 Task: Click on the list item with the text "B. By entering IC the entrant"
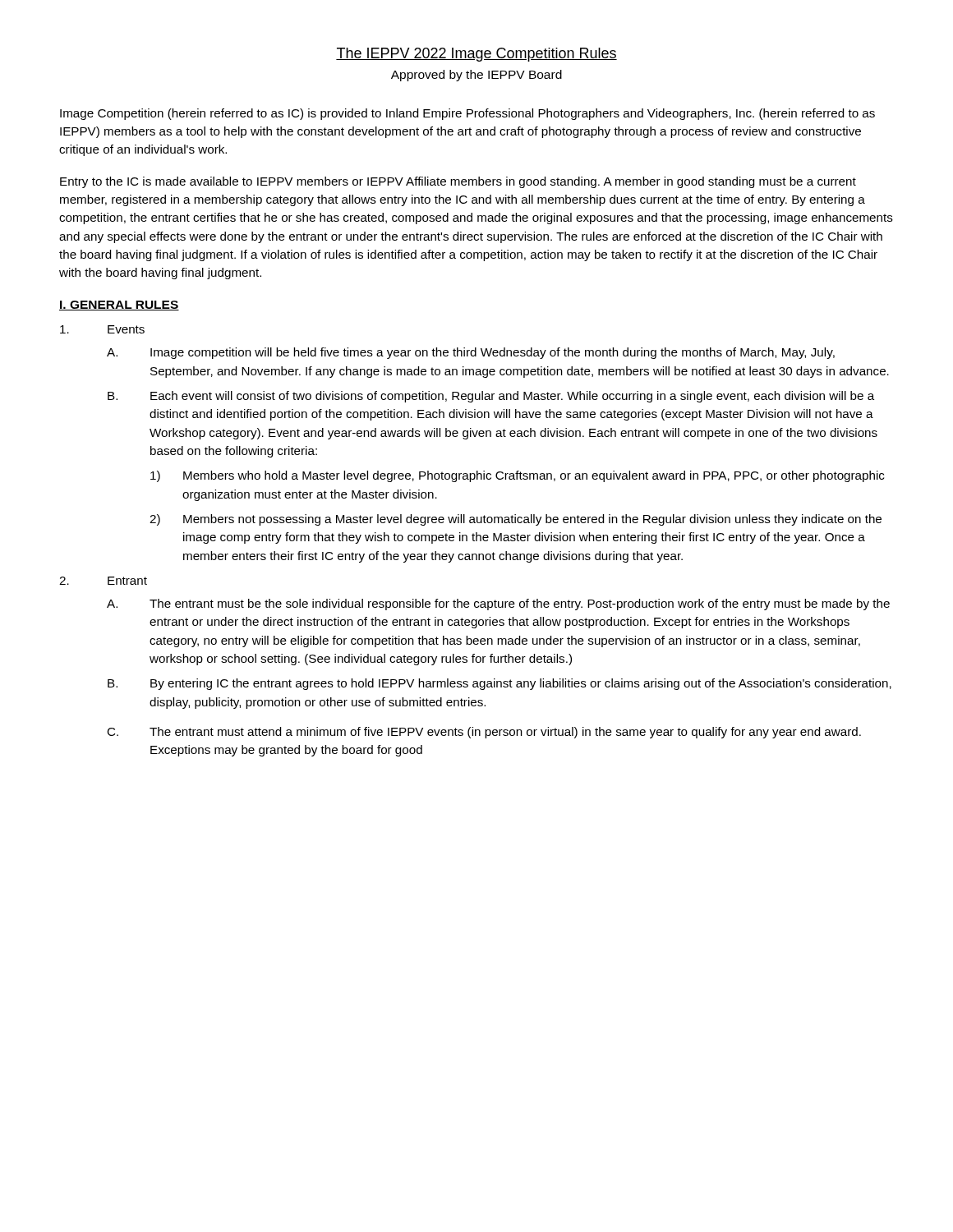coord(500,693)
